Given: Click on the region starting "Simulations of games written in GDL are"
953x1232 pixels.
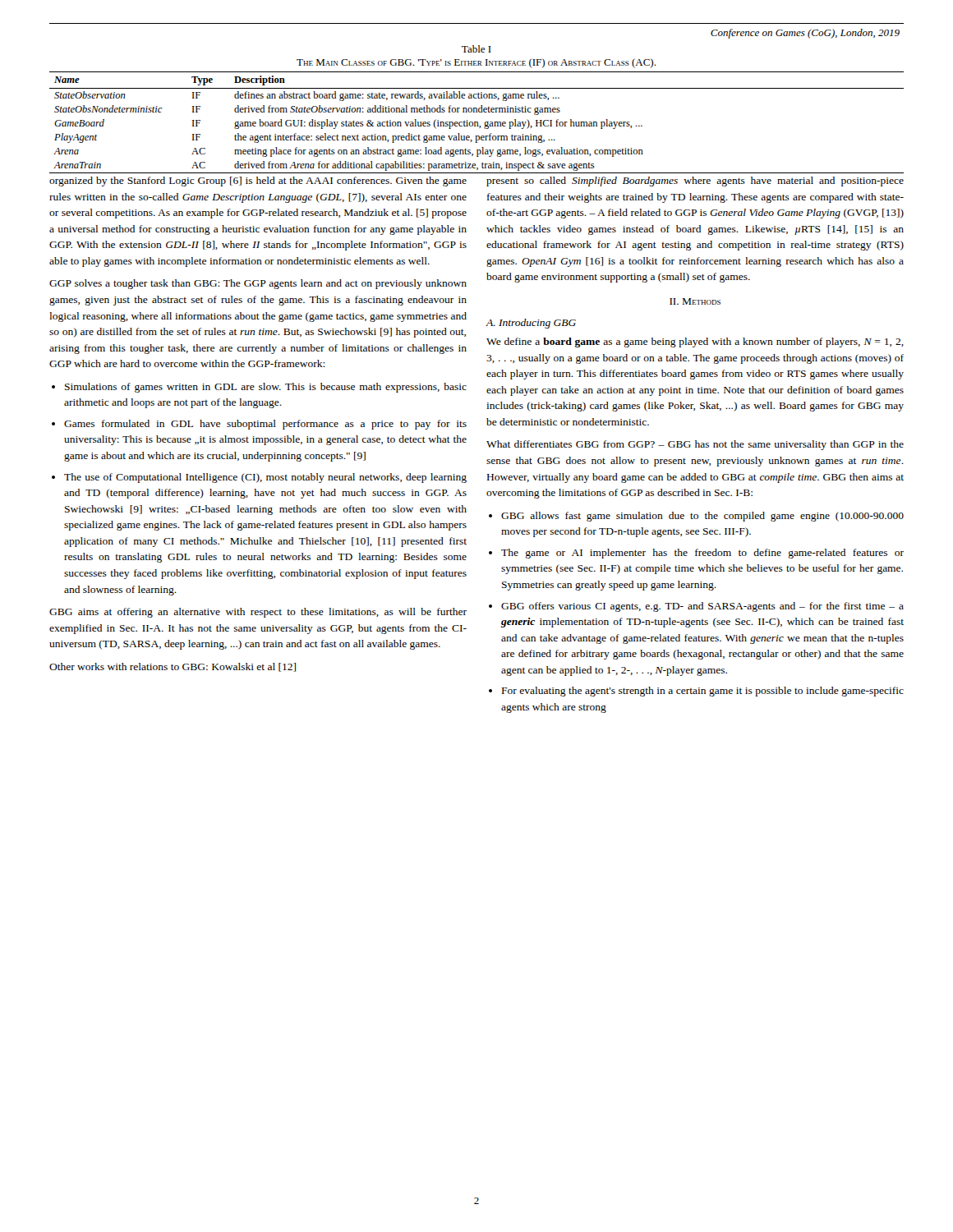Looking at the screenshot, I should [265, 394].
